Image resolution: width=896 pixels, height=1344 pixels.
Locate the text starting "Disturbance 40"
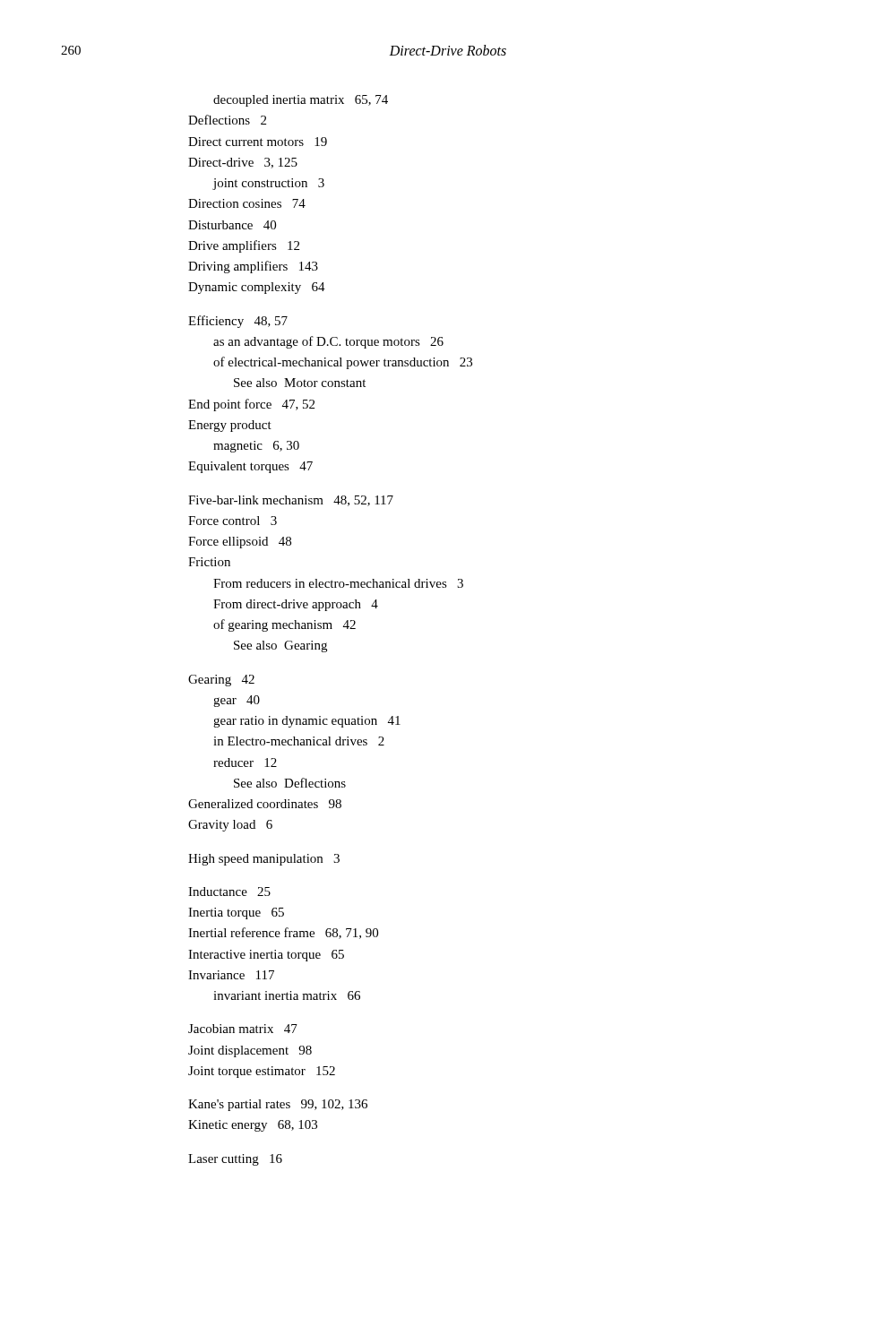[x=232, y=224]
